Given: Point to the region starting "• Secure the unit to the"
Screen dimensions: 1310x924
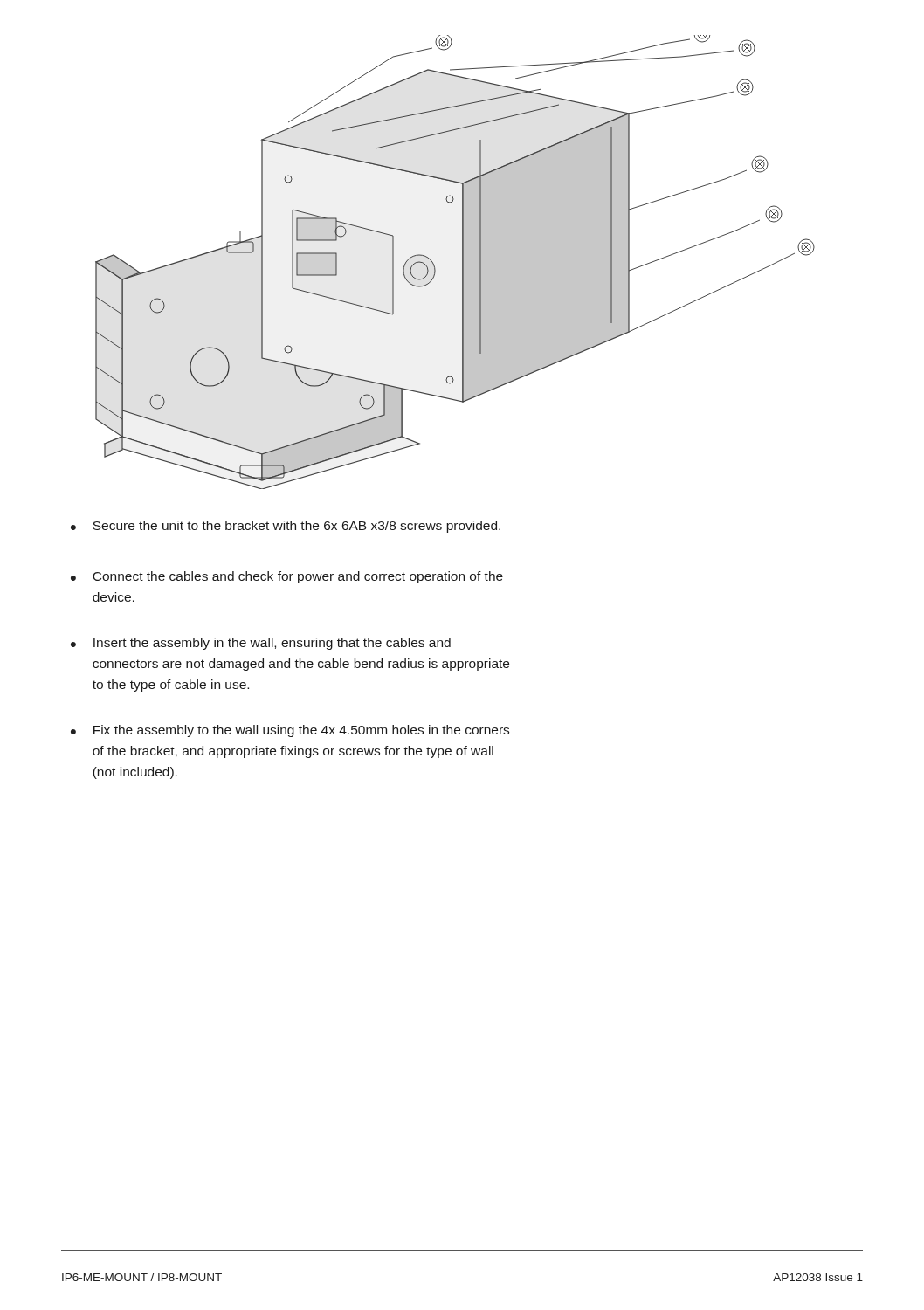Looking at the screenshot, I should pyautogui.click(x=286, y=528).
